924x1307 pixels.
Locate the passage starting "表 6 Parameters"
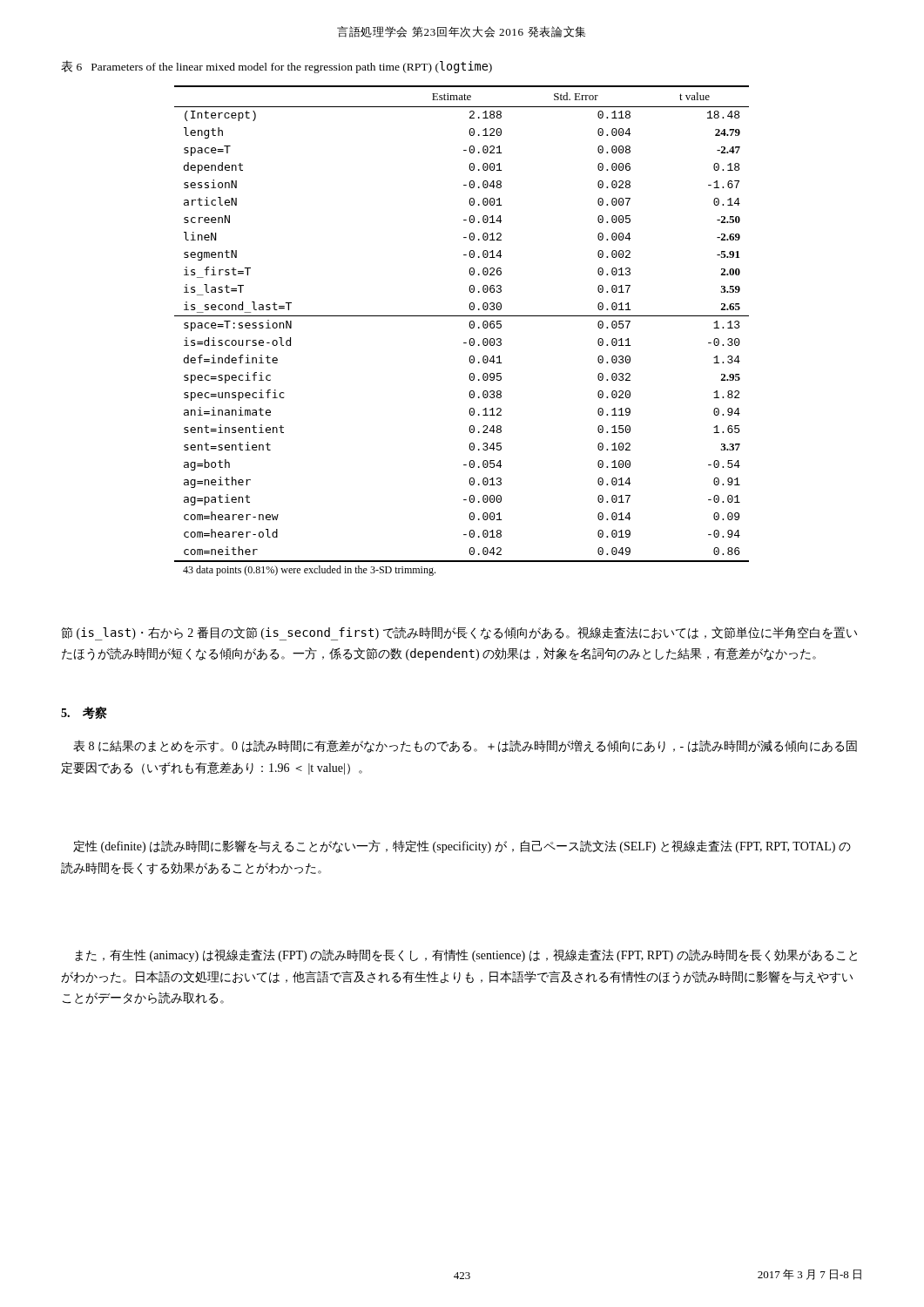[x=277, y=66]
